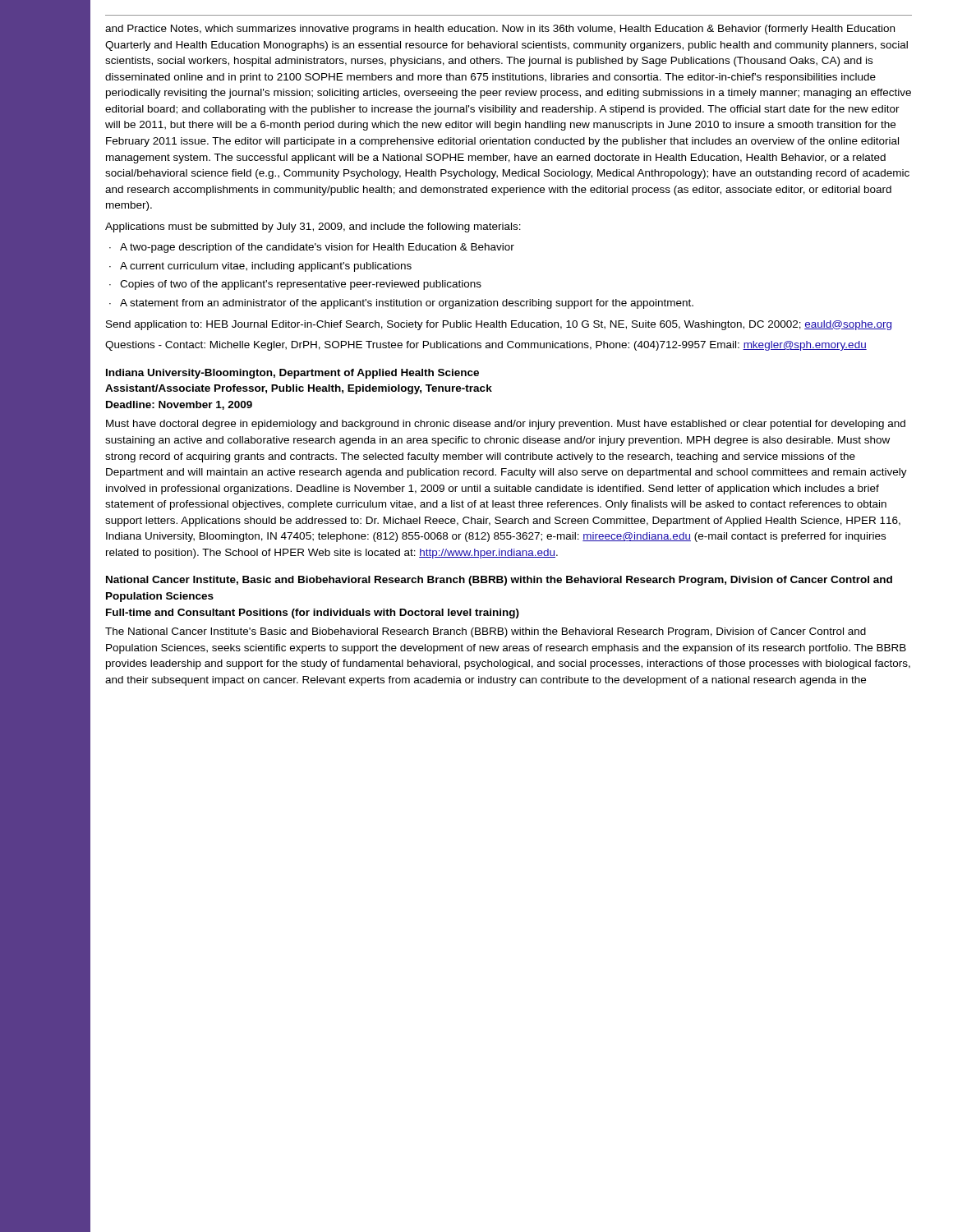Click on the region starting "and Practice Notes, which summarizes innovative"

(509, 117)
